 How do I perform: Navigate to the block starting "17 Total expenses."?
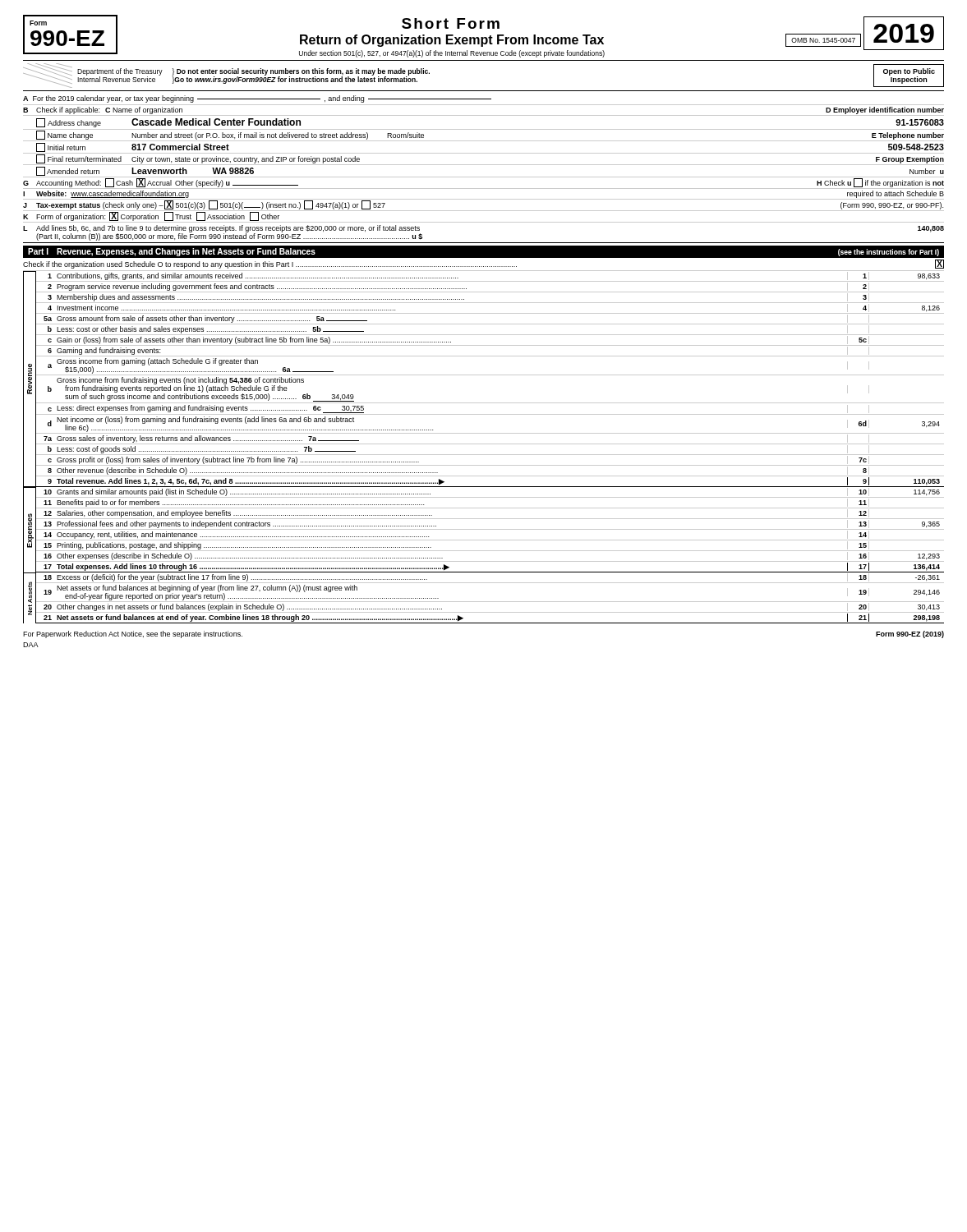click(x=490, y=567)
